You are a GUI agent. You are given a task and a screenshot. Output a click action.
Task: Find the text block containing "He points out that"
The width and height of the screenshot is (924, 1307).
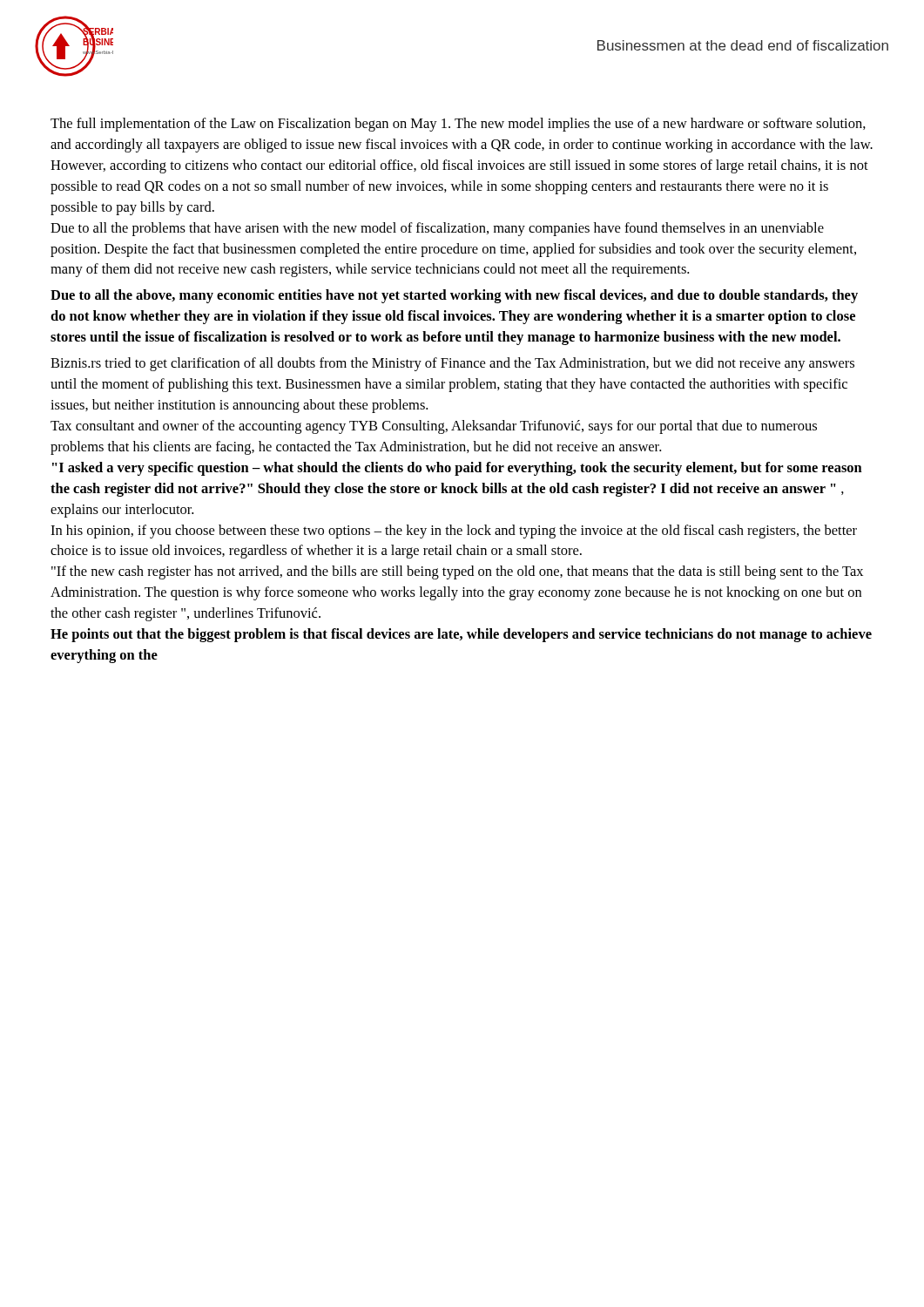pyautogui.click(x=462, y=645)
